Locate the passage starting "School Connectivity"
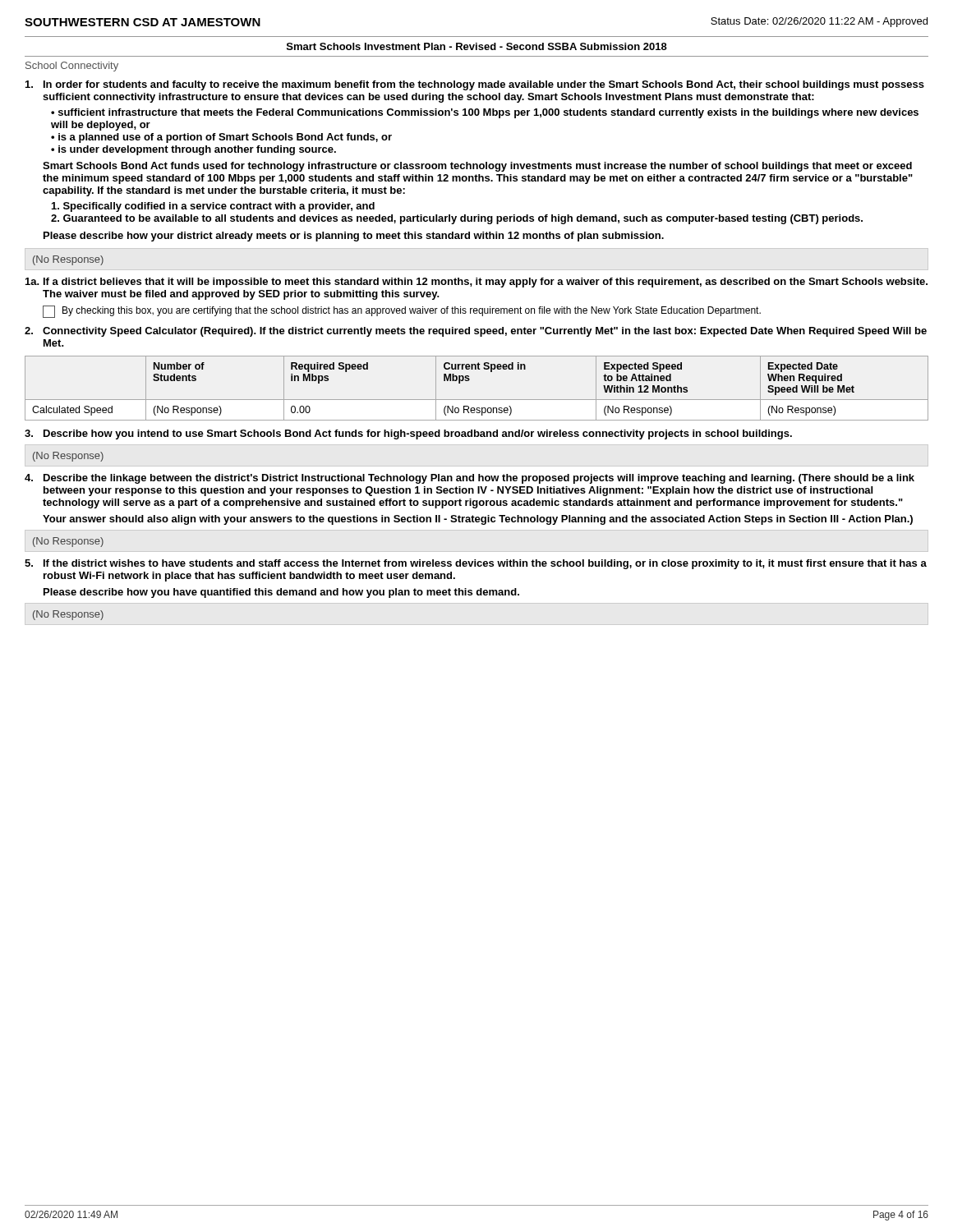Image resolution: width=953 pixels, height=1232 pixels. (x=72, y=65)
